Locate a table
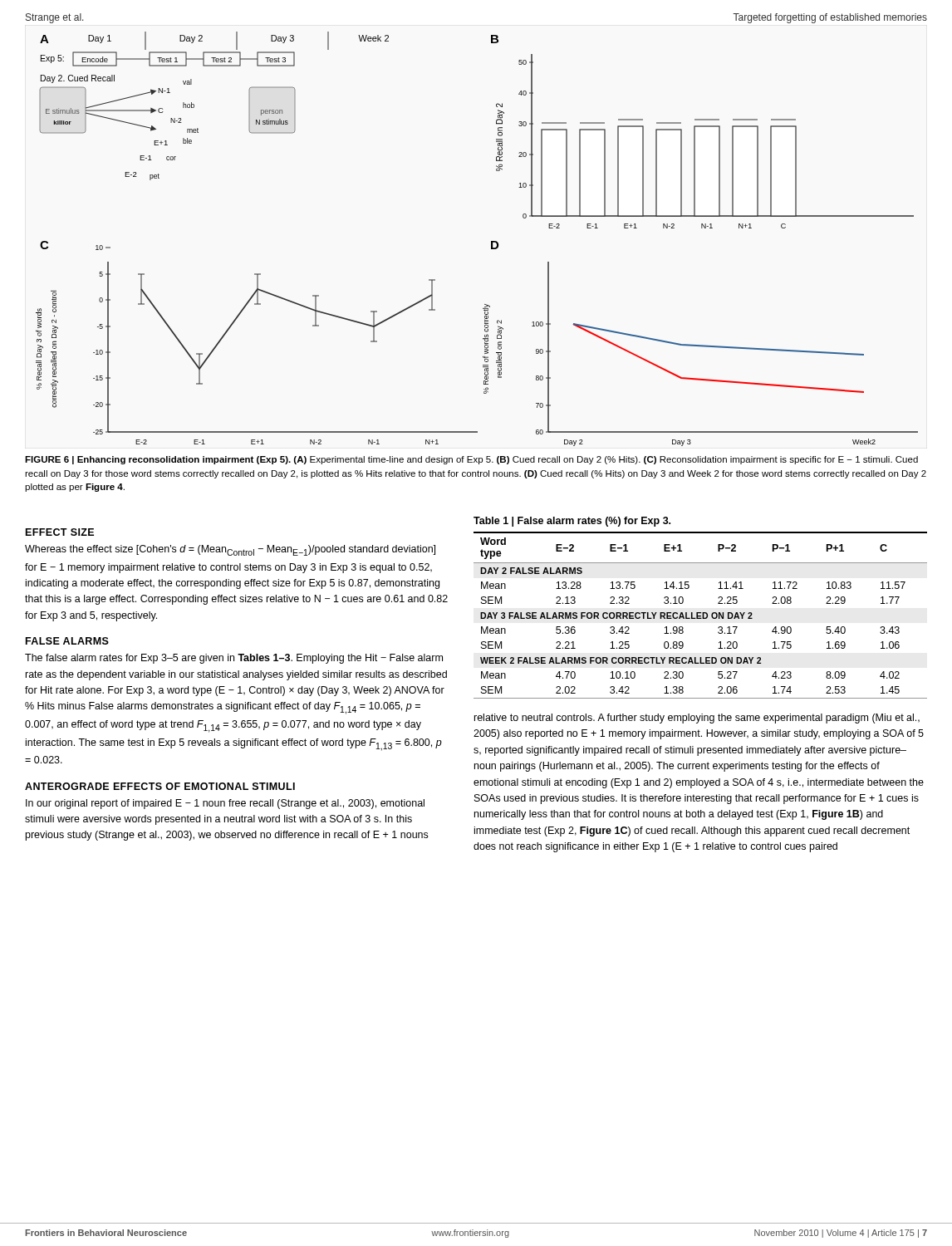 point(700,615)
